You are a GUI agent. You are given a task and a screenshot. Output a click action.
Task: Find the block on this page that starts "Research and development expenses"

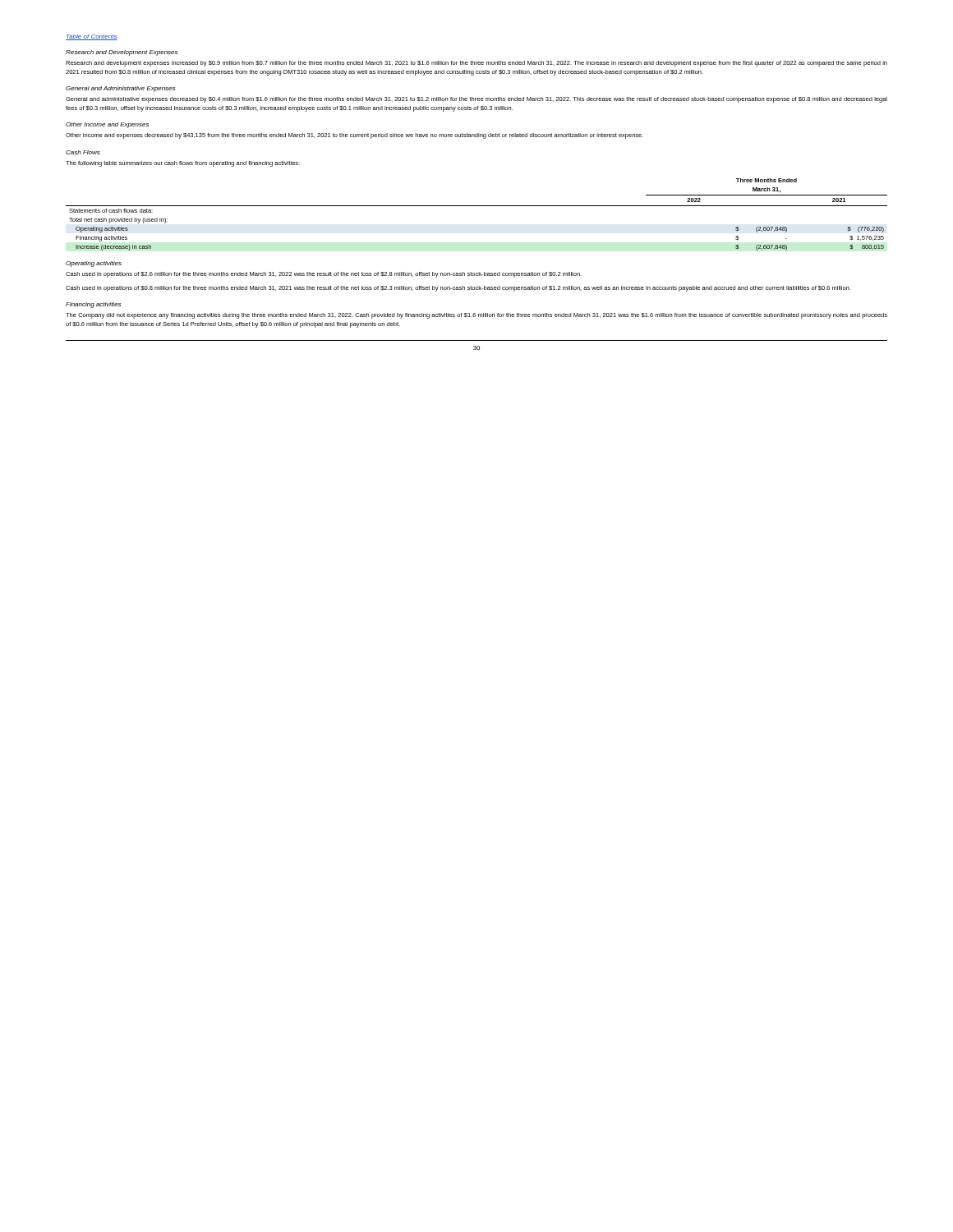tap(476, 67)
